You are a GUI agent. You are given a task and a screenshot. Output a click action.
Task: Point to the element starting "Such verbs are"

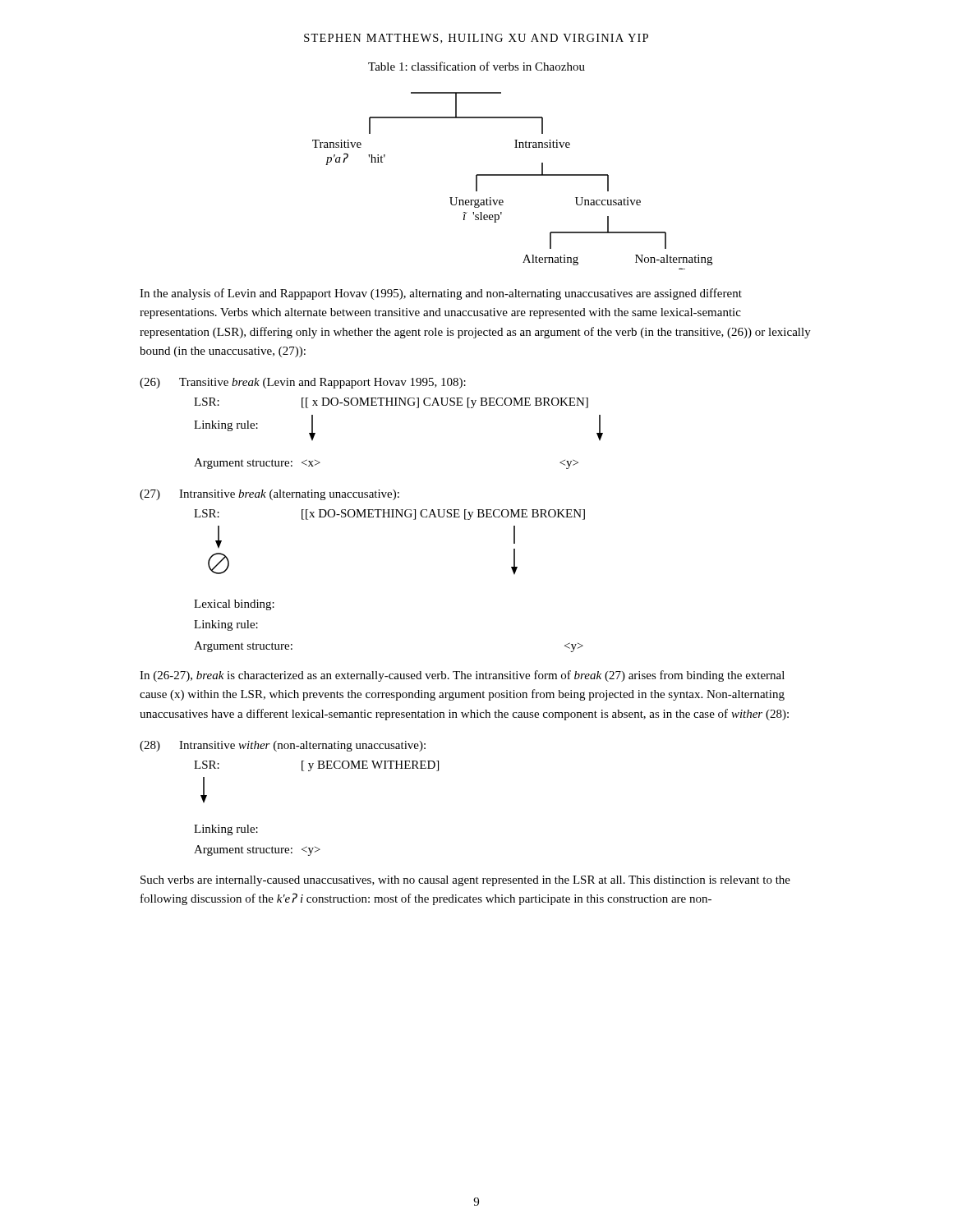(x=465, y=889)
